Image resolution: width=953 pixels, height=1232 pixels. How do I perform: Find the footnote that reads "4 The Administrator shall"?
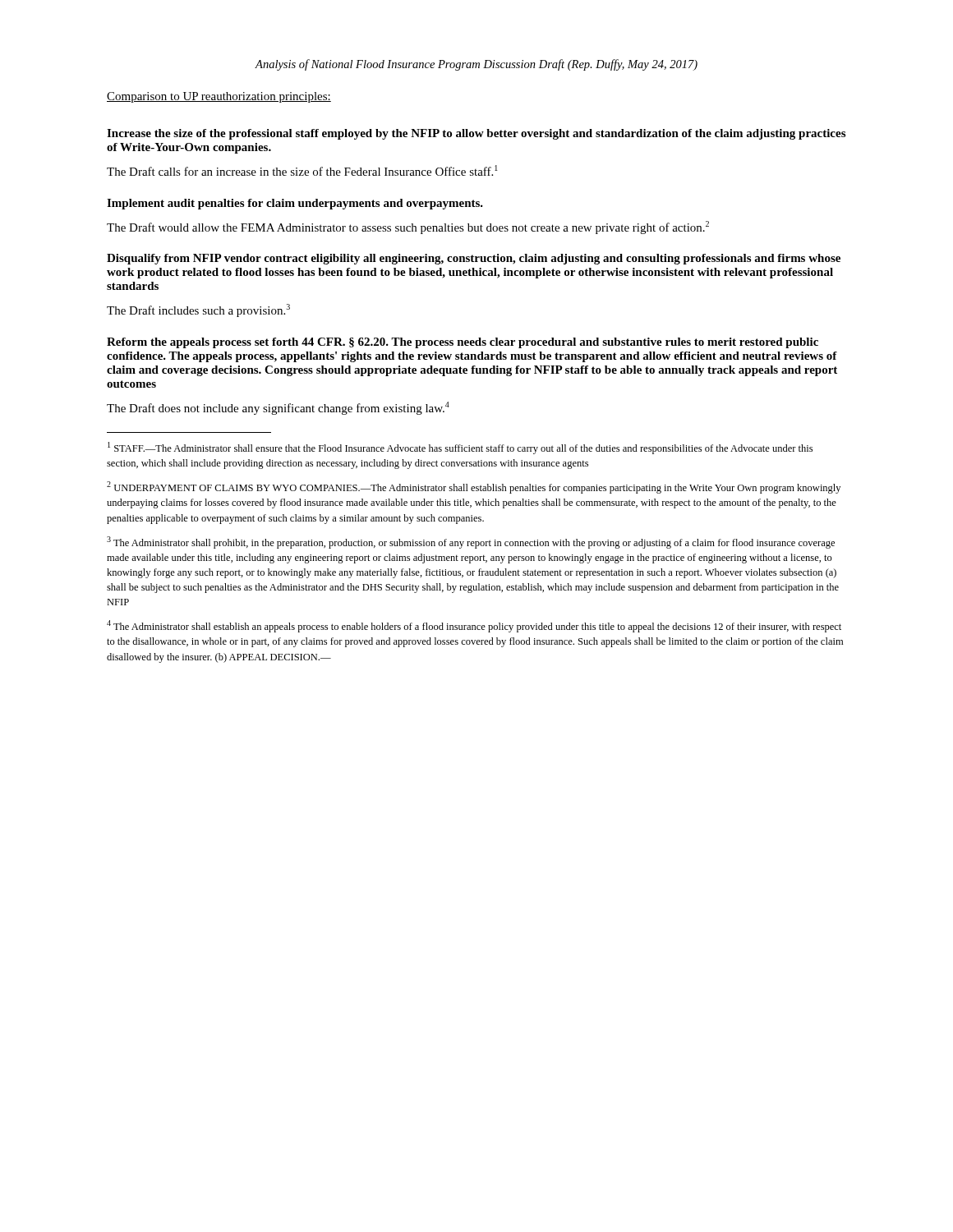pyautogui.click(x=475, y=641)
